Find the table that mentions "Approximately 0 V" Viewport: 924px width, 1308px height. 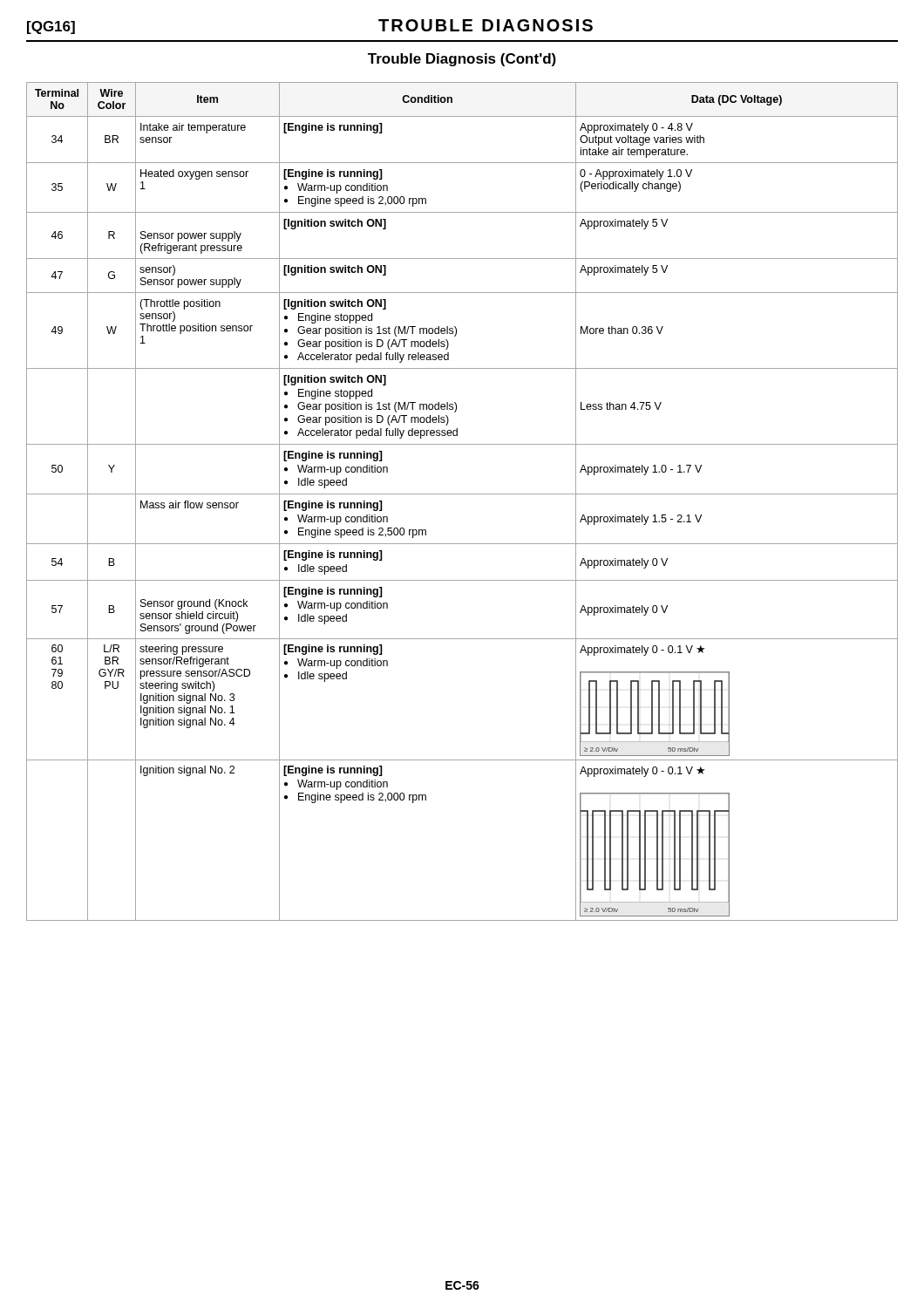(462, 501)
